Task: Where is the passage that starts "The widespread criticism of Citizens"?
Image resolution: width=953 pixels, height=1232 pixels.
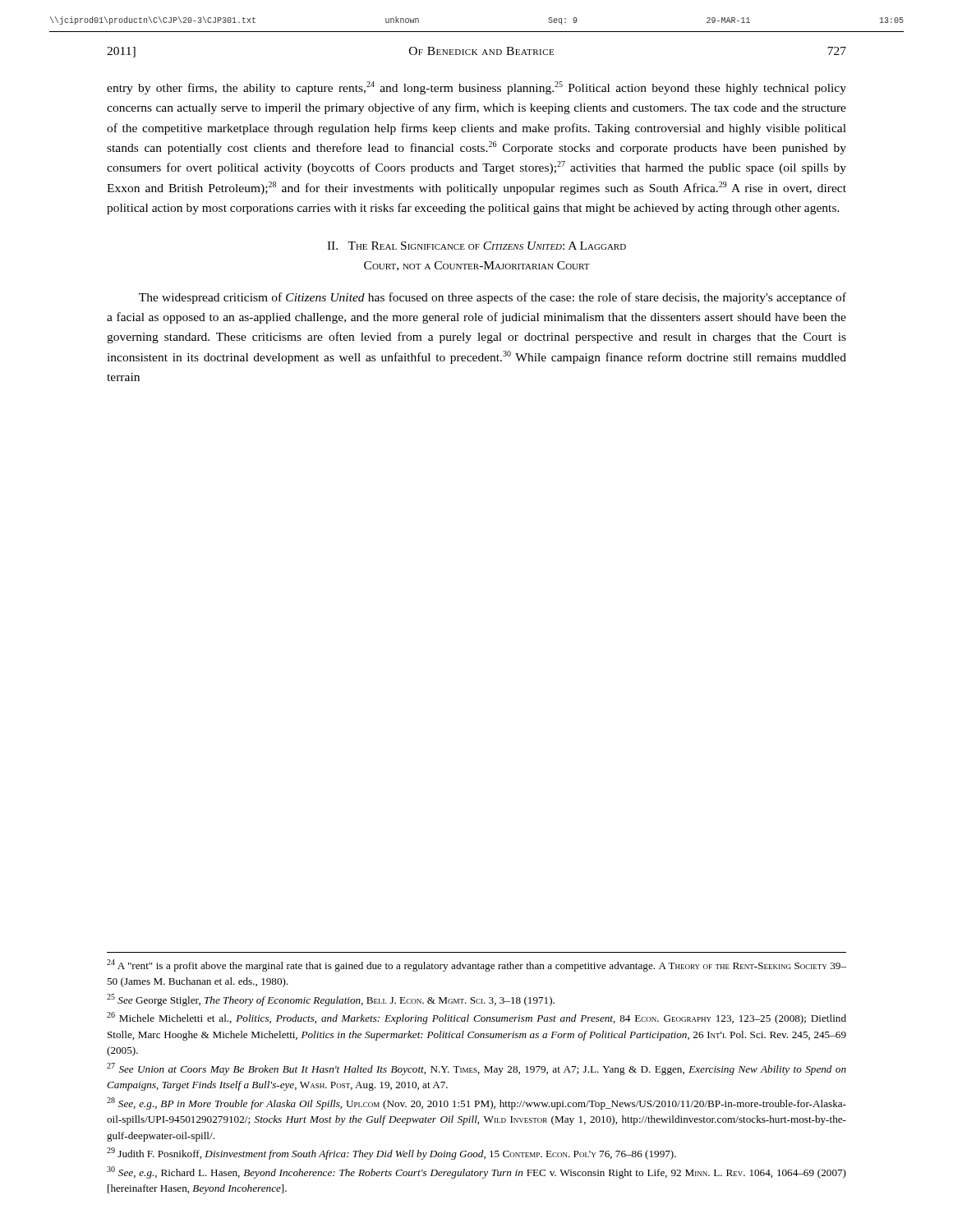Action: point(476,337)
